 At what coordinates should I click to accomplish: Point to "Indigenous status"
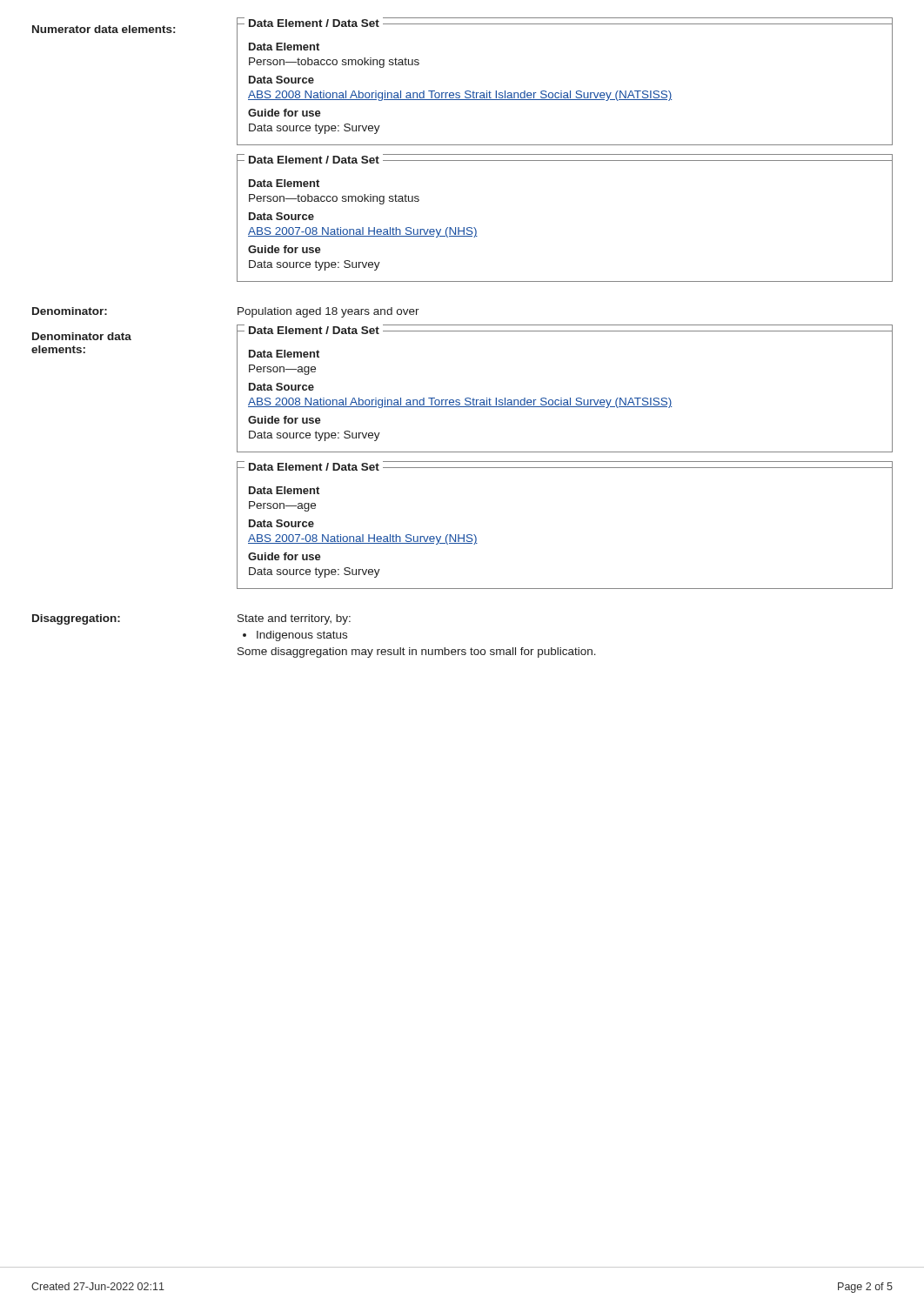(x=302, y=635)
